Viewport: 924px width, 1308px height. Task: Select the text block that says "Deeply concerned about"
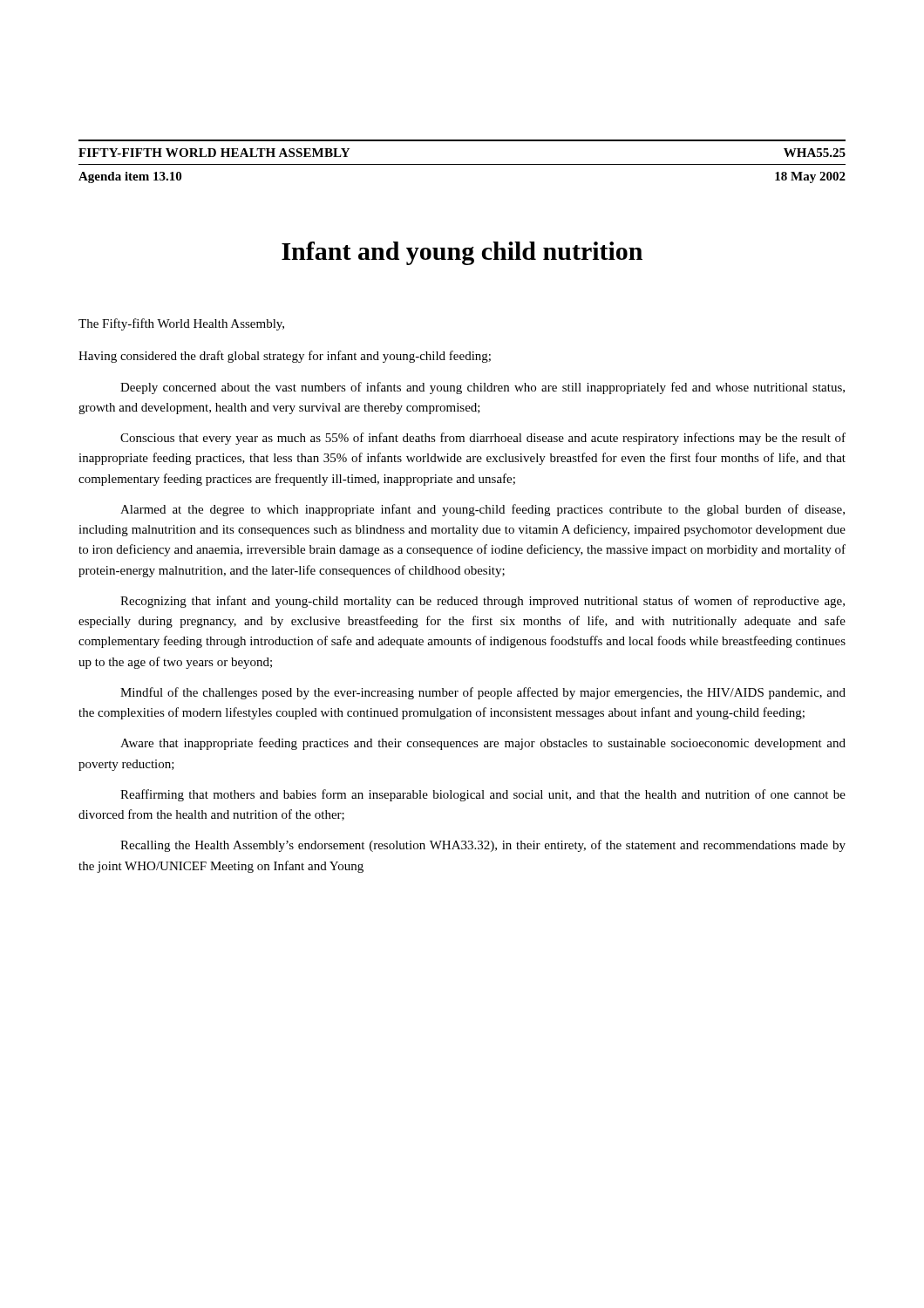click(462, 397)
